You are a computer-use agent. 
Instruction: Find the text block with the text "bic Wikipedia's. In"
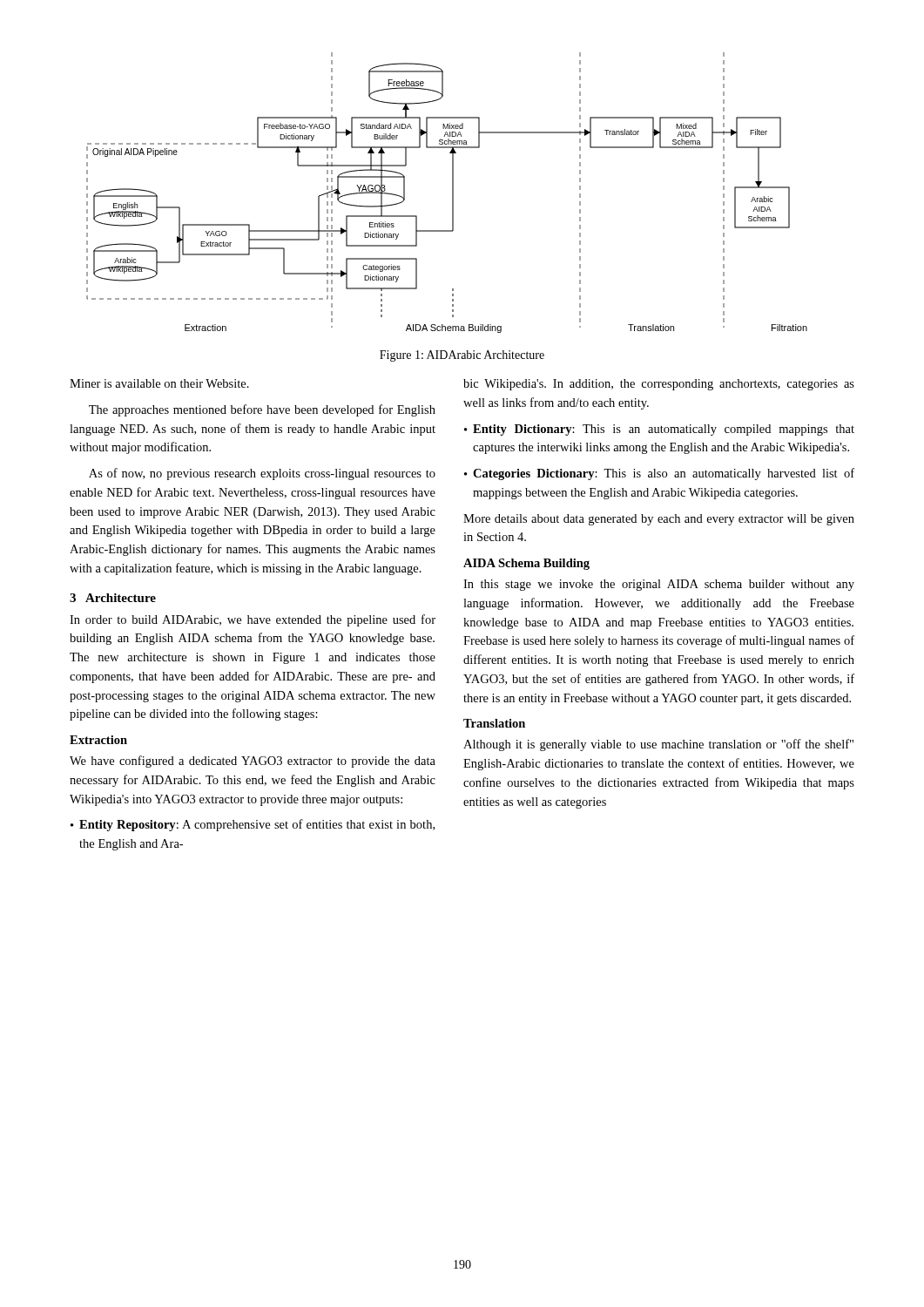[659, 394]
